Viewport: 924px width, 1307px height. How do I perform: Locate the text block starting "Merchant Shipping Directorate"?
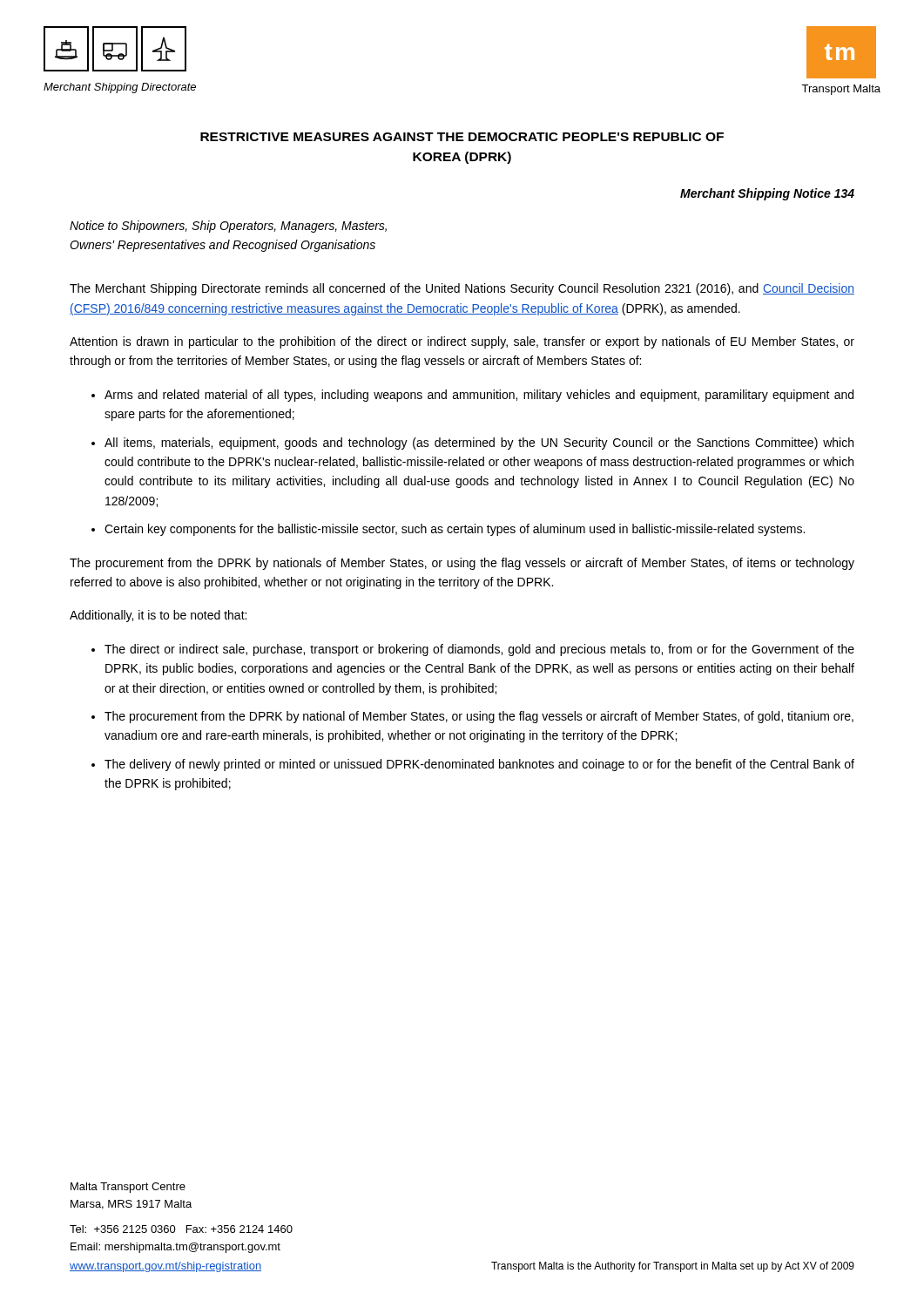click(x=120, y=87)
